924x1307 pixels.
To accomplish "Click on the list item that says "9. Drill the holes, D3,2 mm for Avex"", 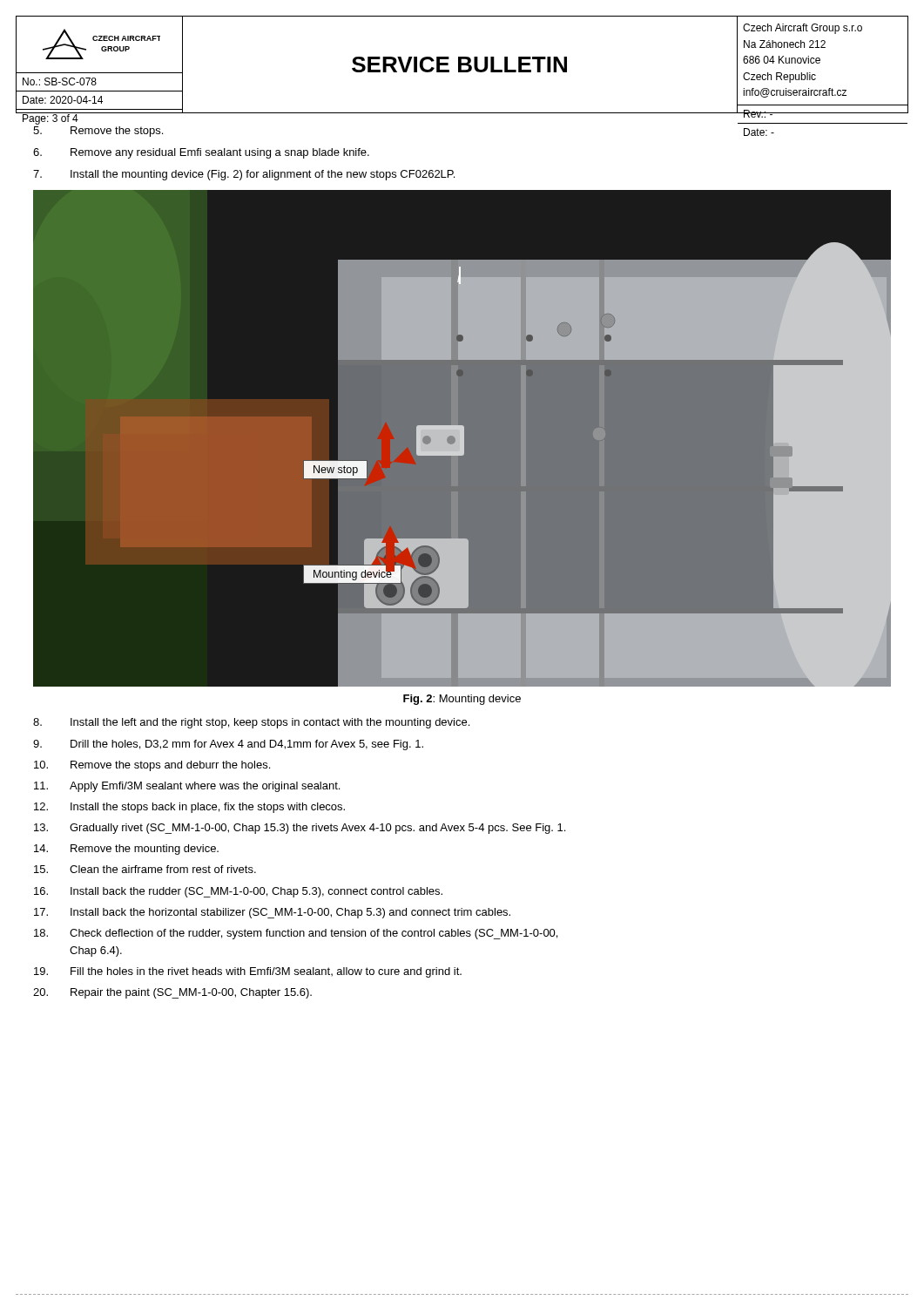I will [229, 744].
